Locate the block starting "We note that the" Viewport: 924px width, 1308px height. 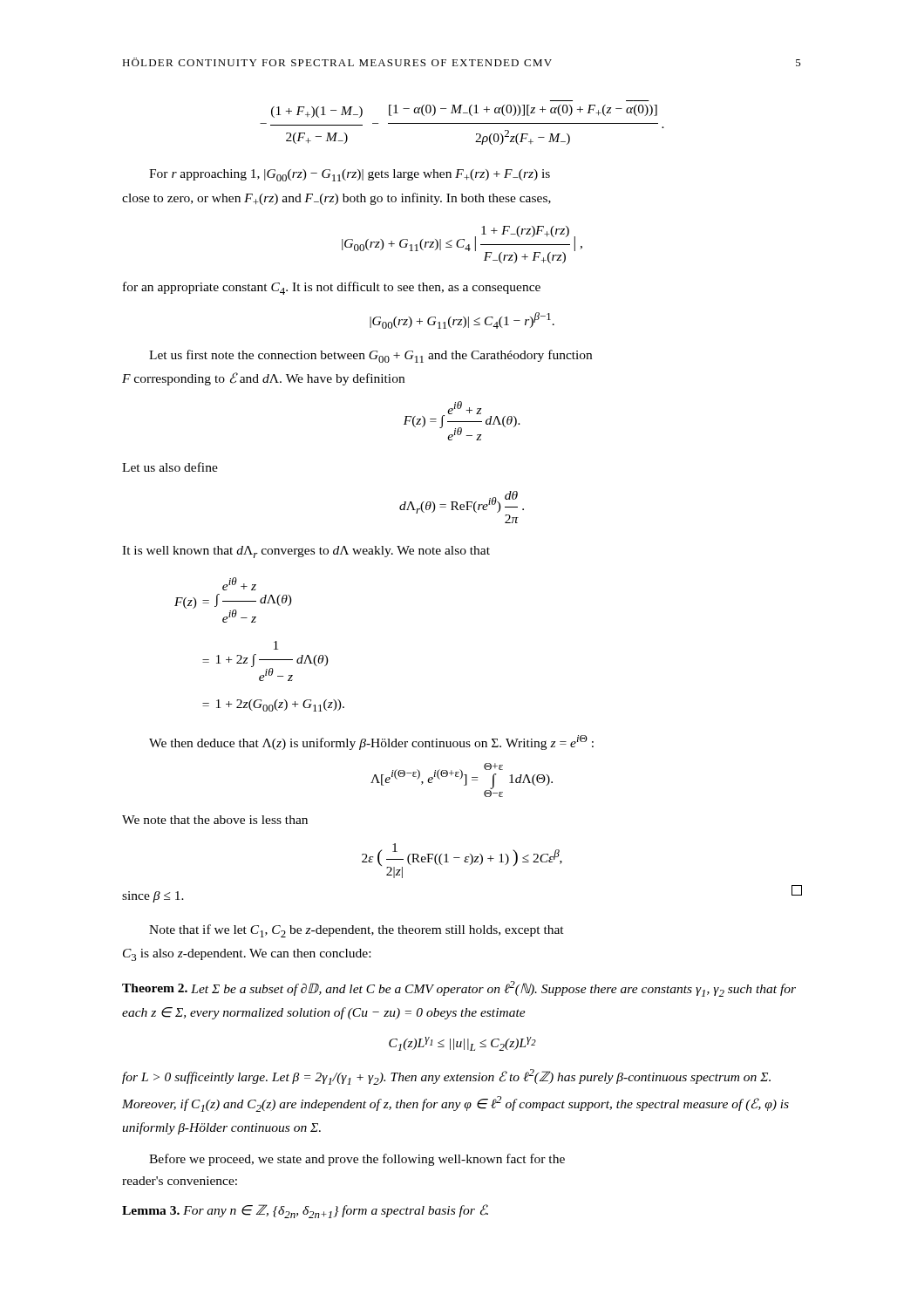click(x=215, y=820)
